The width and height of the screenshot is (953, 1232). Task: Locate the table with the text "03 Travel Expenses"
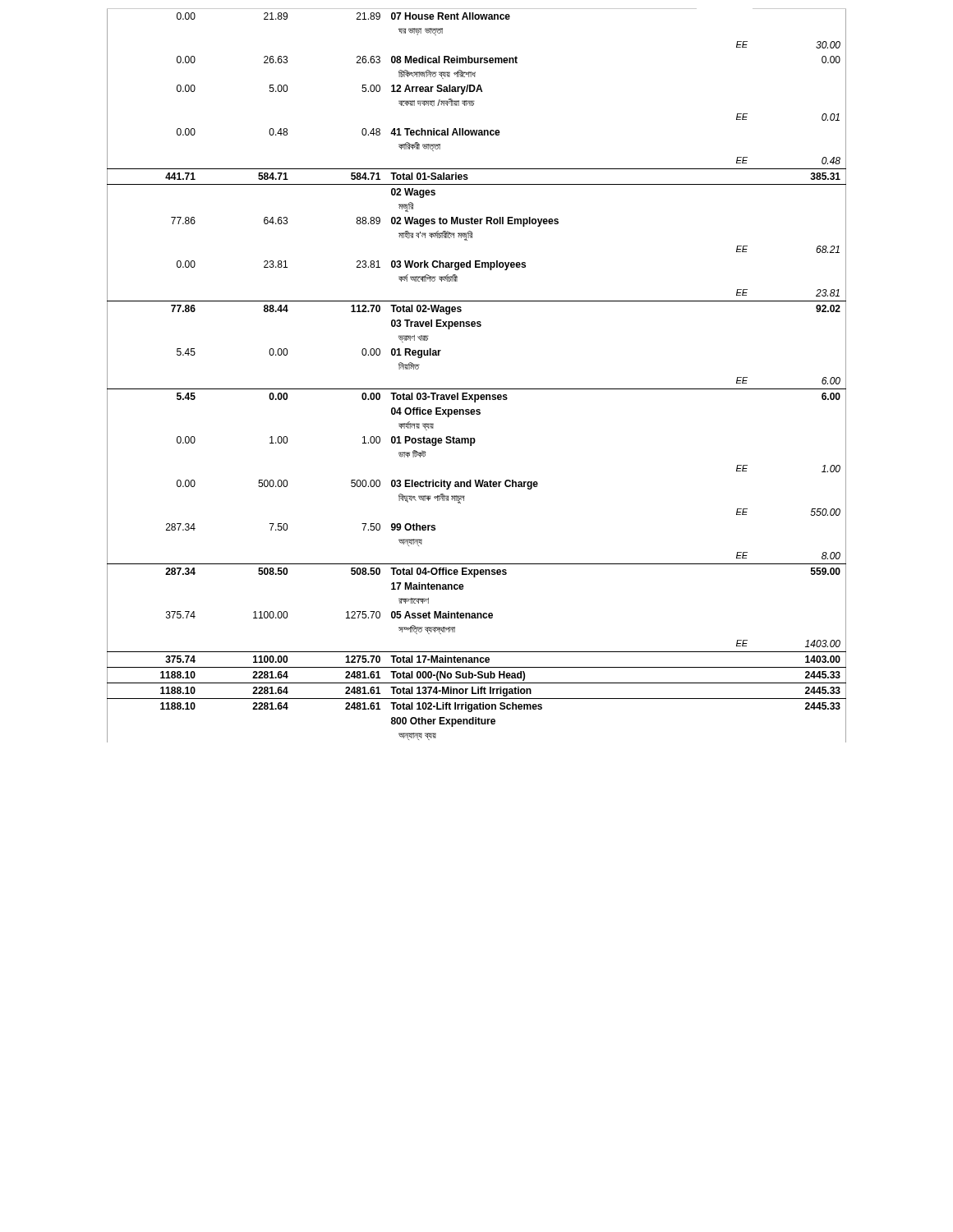[476, 375]
